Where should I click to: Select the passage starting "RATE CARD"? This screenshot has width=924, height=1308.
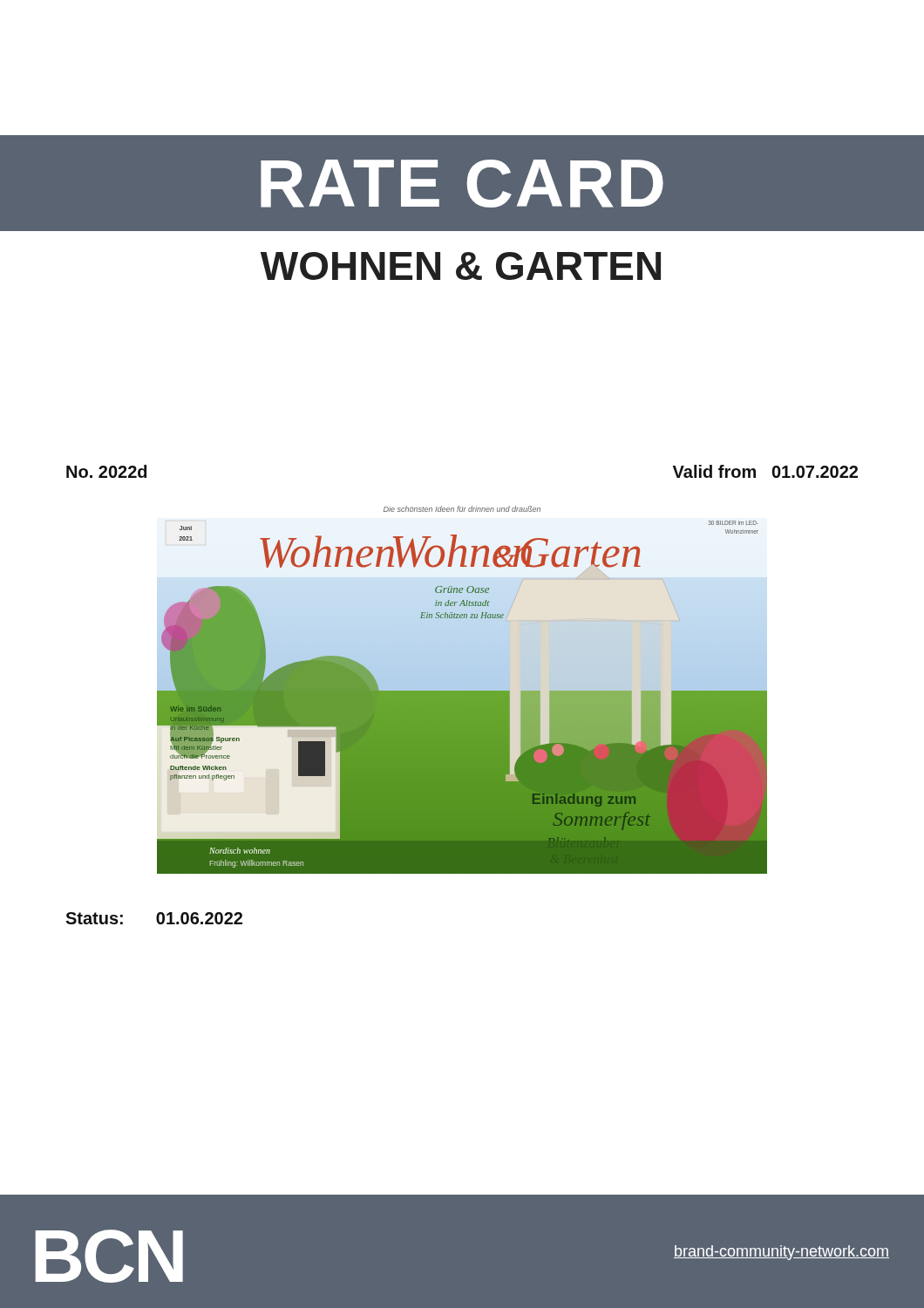click(462, 183)
